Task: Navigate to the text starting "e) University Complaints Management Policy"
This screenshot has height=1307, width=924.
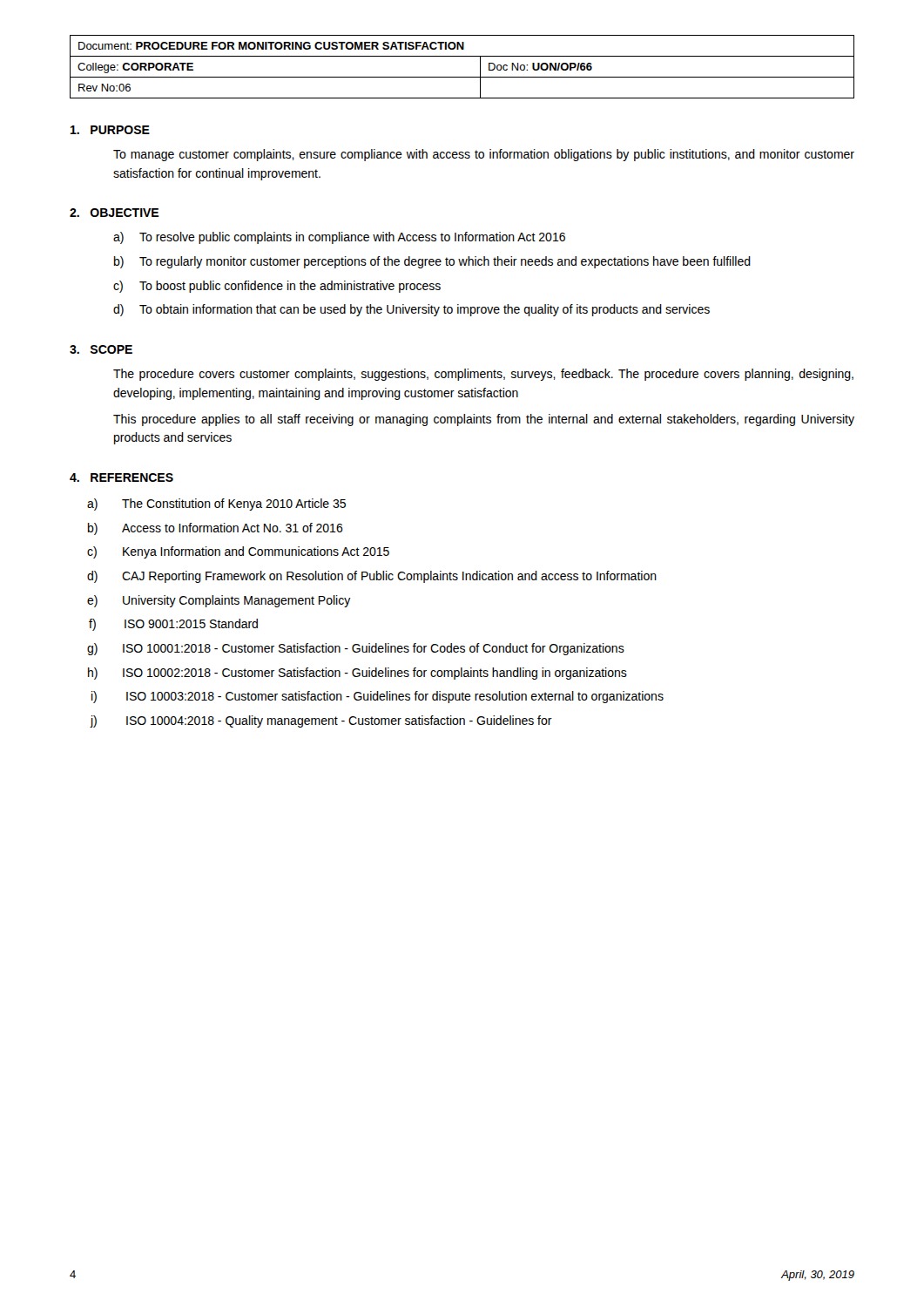Action: [x=219, y=601]
